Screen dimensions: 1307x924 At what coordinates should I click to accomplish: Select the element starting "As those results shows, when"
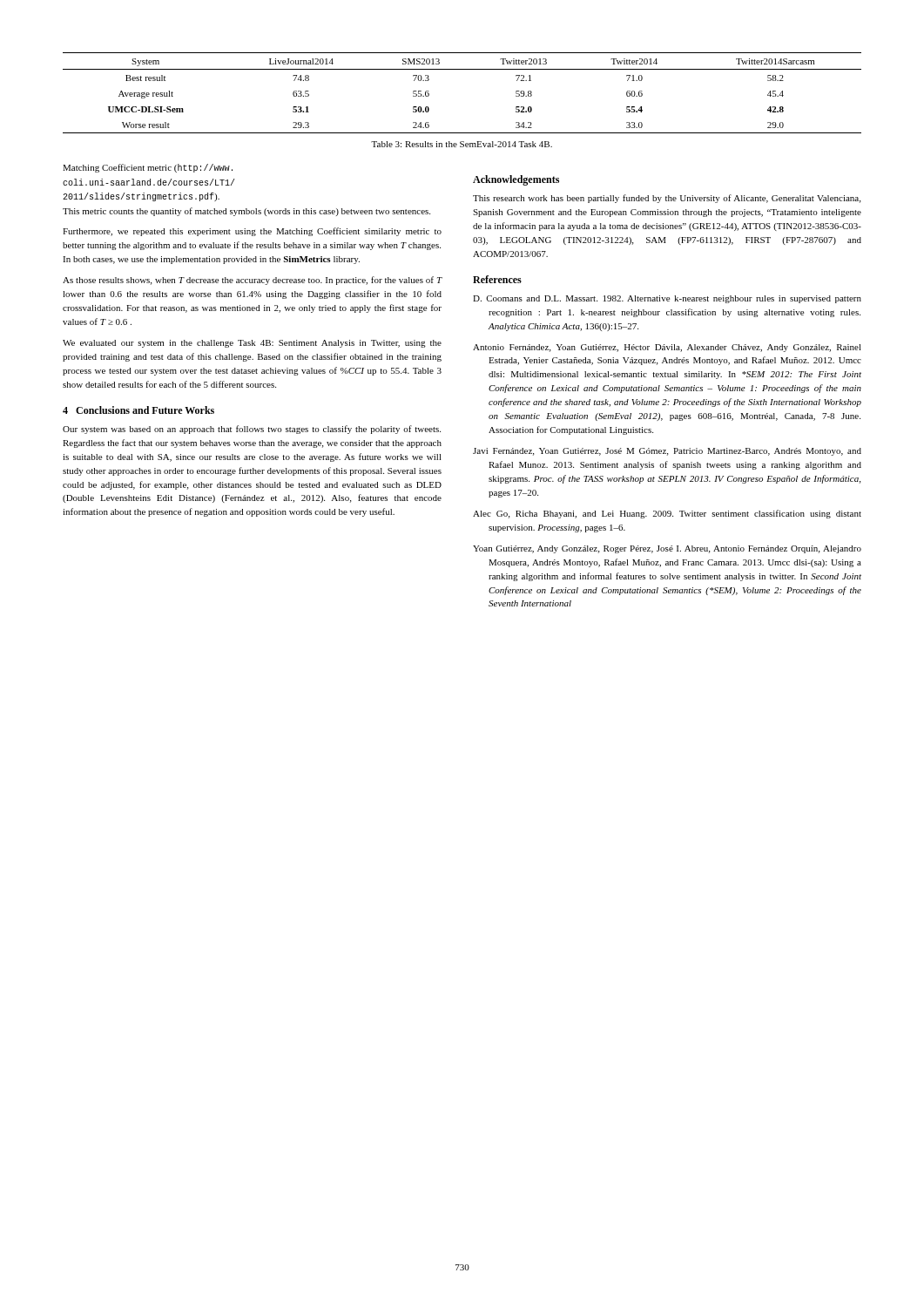point(252,301)
